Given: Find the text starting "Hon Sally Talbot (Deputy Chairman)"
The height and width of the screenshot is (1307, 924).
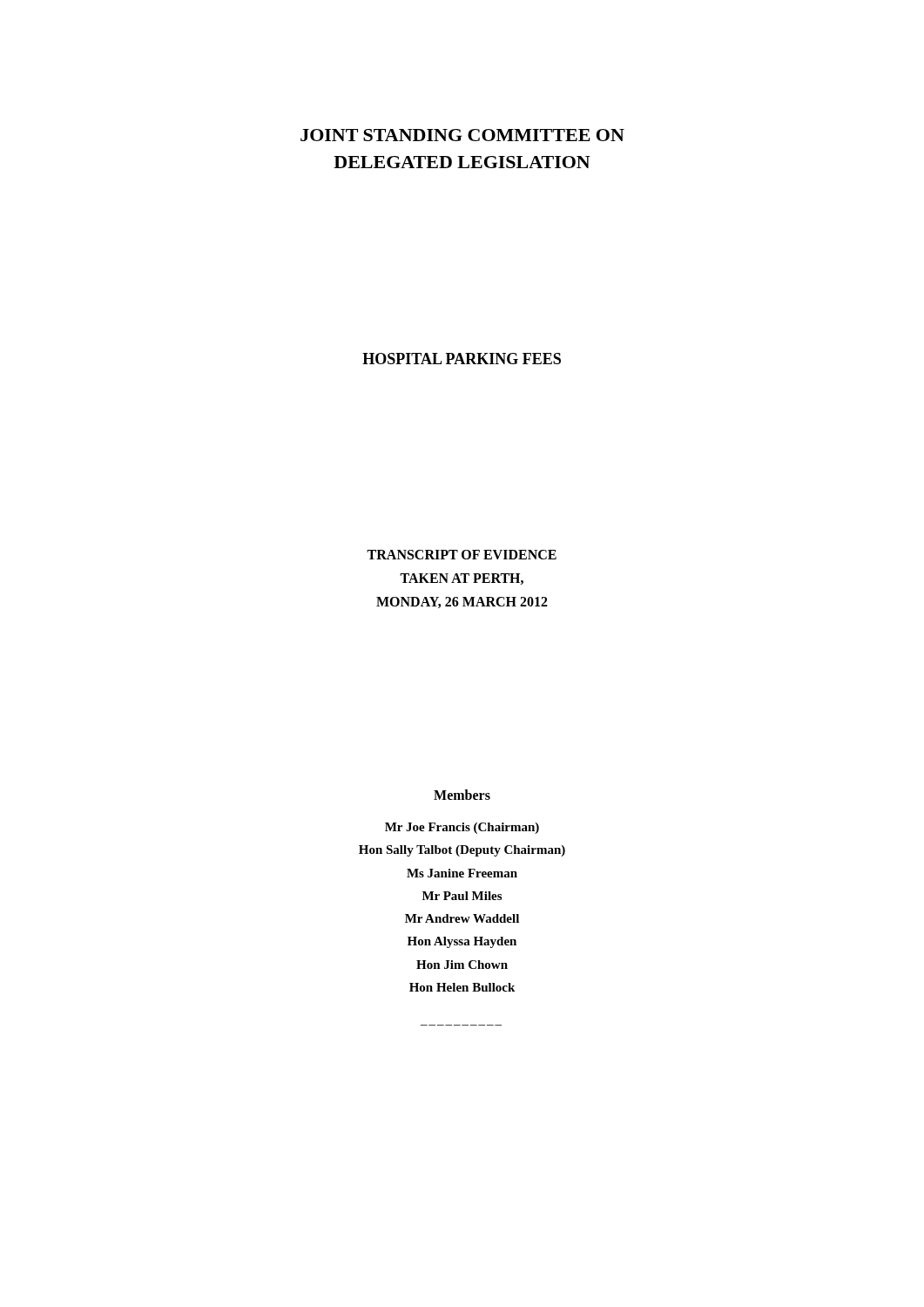Looking at the screenshot, I should tap(462, 850).
